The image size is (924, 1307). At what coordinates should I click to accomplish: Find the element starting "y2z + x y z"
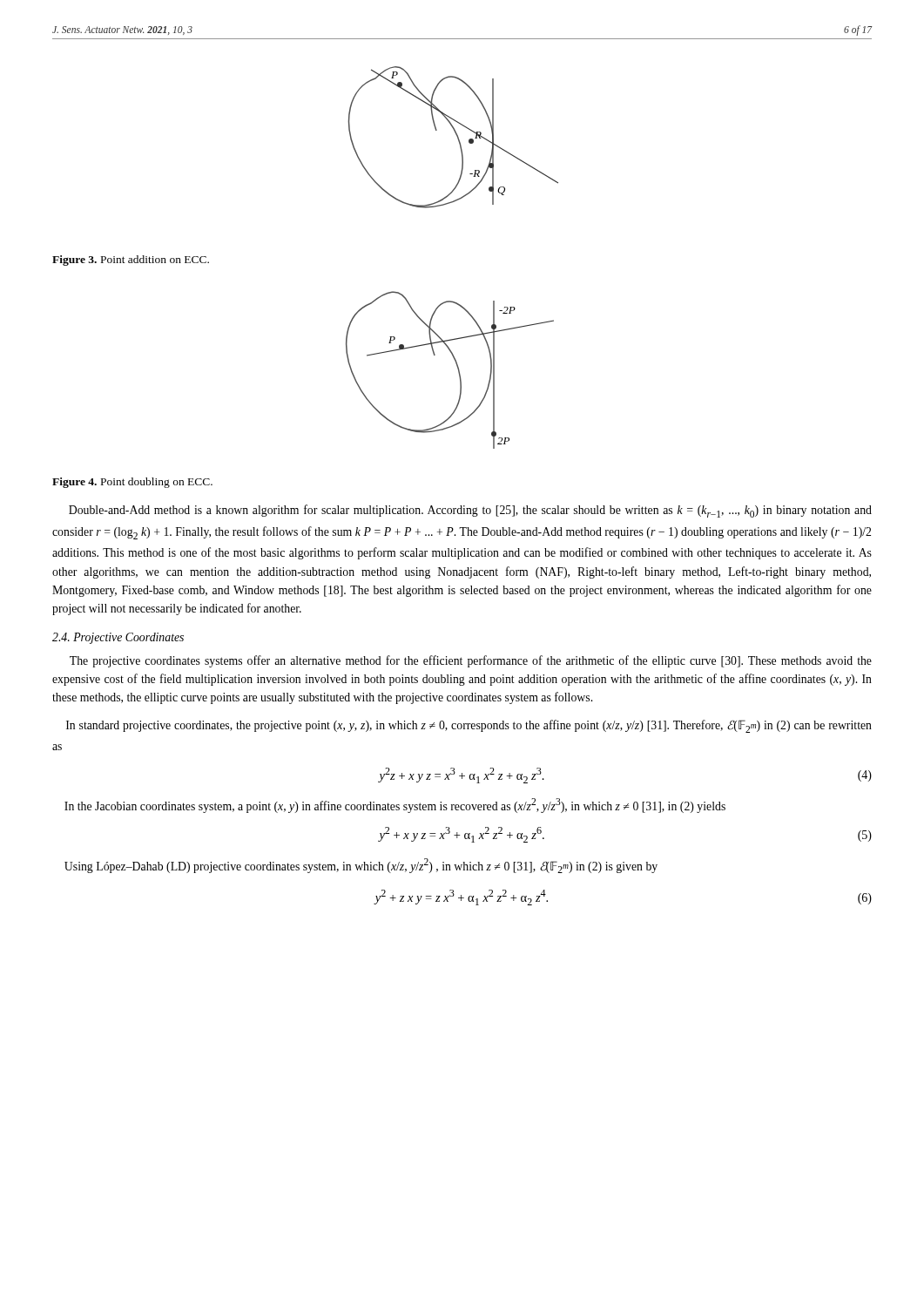(x=449, y=775)
